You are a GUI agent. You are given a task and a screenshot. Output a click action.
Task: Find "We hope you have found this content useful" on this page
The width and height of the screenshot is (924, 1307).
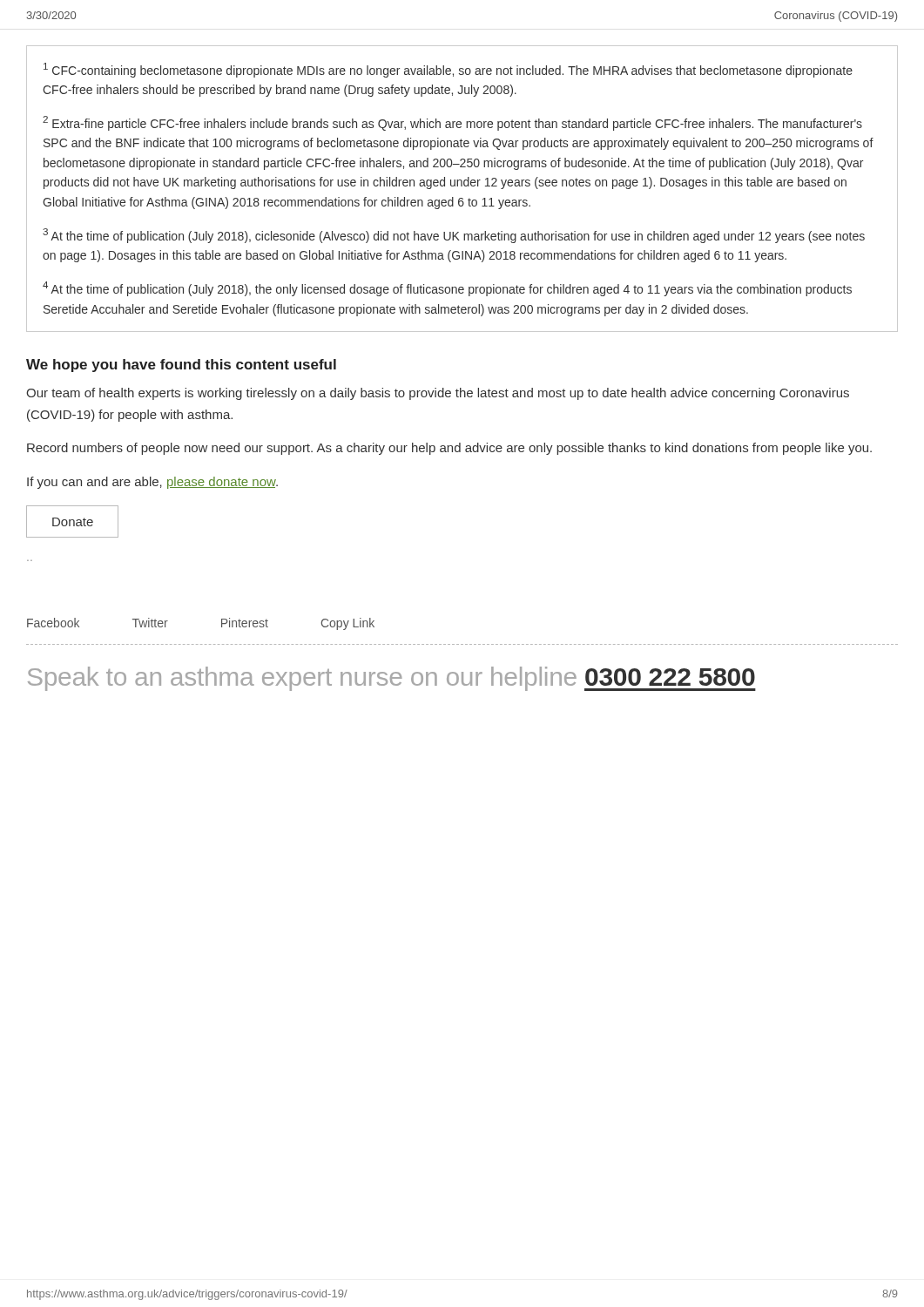(x=181, y=365)
